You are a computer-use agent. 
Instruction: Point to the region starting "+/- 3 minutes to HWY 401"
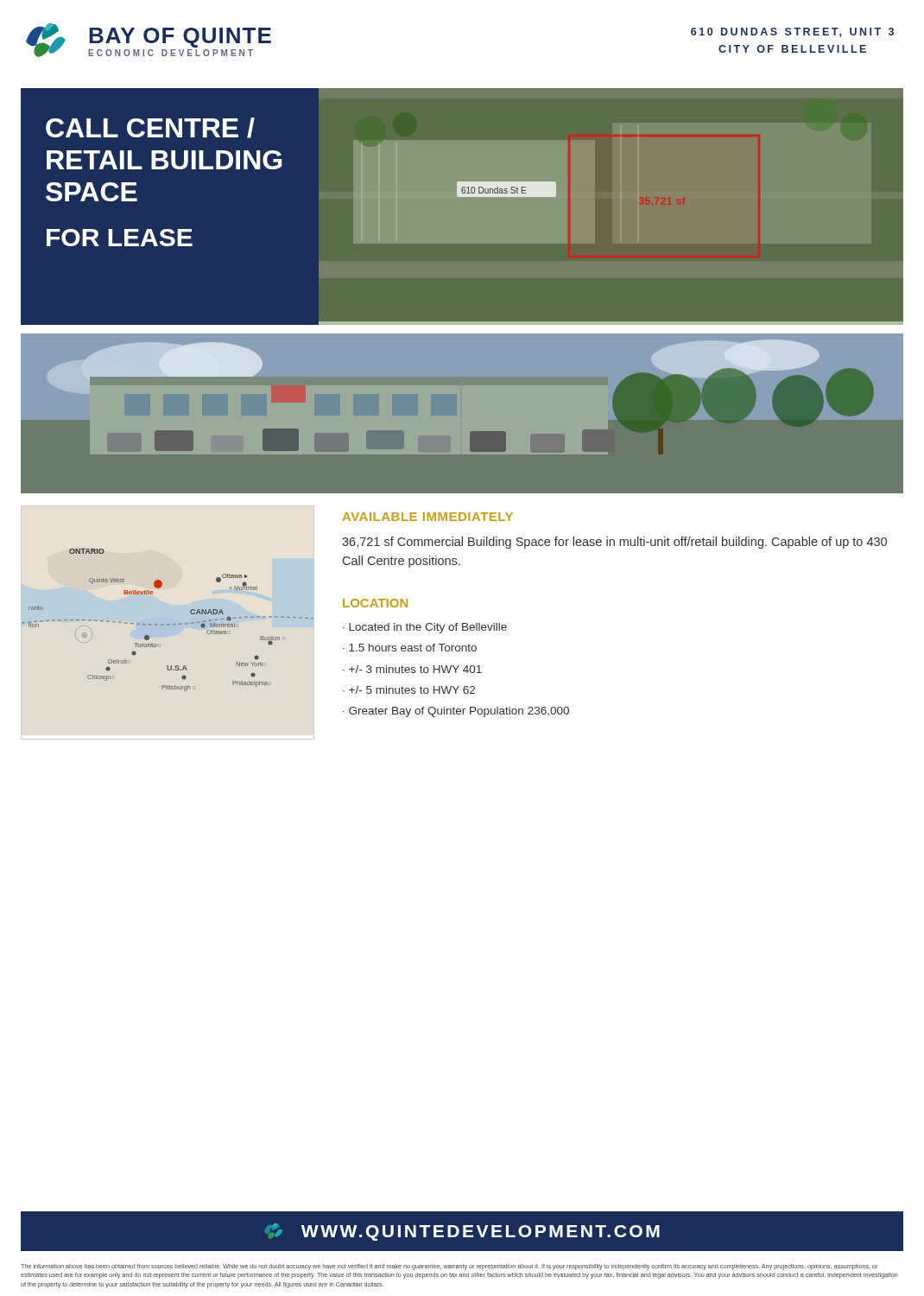click(x=415, y=669)
